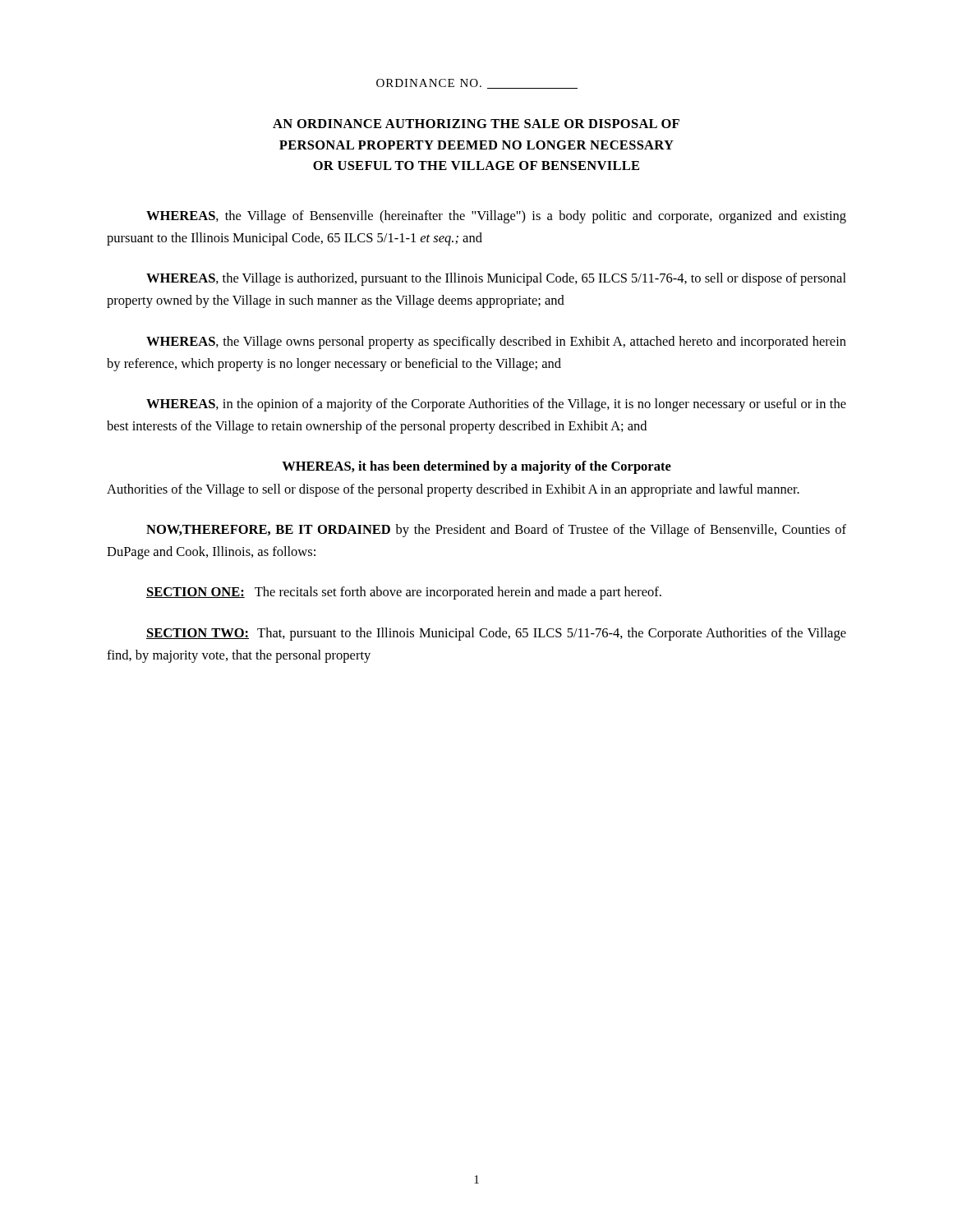953x1232 pixels.
Task: Locate the text block that reads "WHEREAS, in the opinion"
Action: [476, 415]
